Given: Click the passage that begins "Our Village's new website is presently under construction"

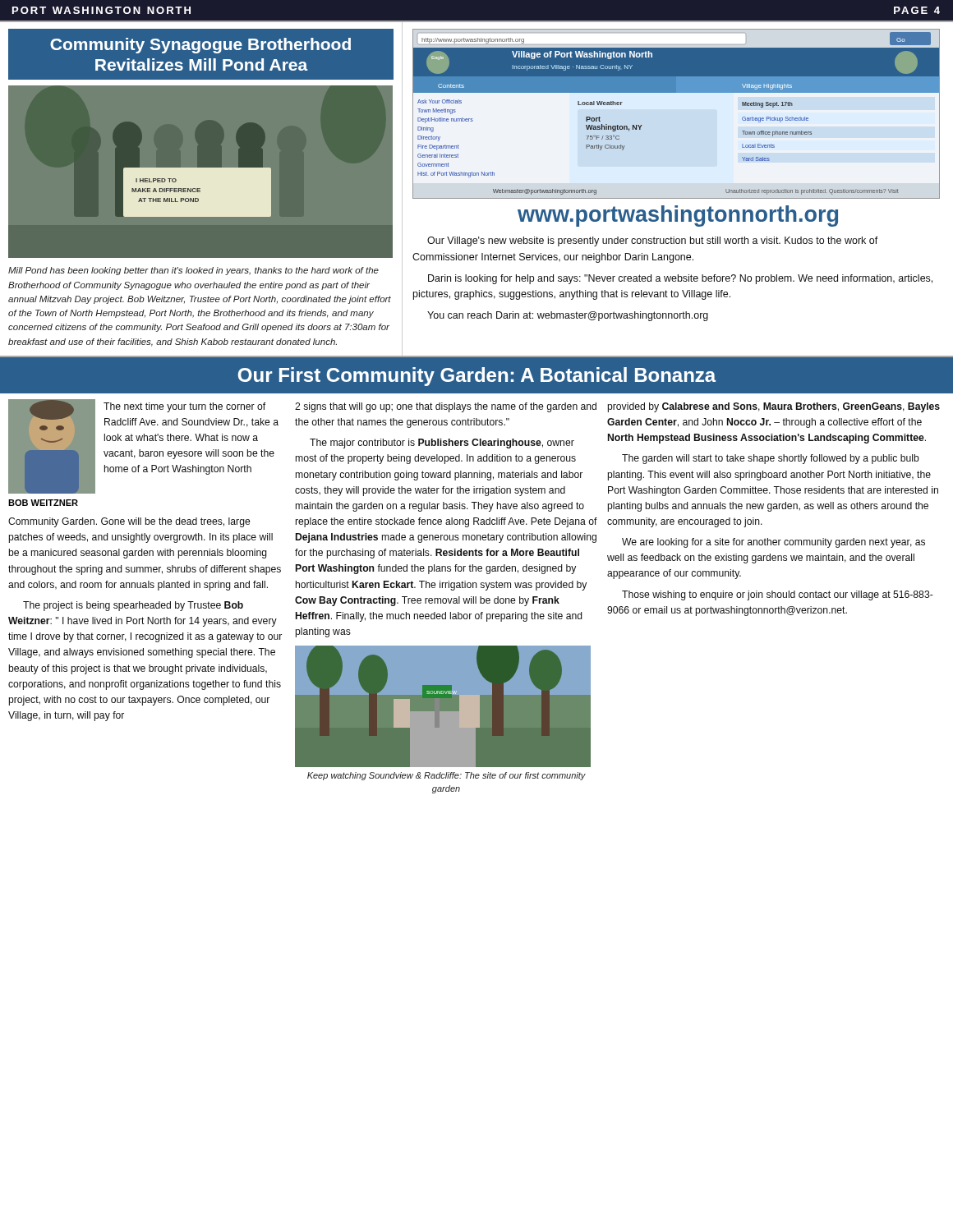Looking at the screenshot, I should coord(679,279).
